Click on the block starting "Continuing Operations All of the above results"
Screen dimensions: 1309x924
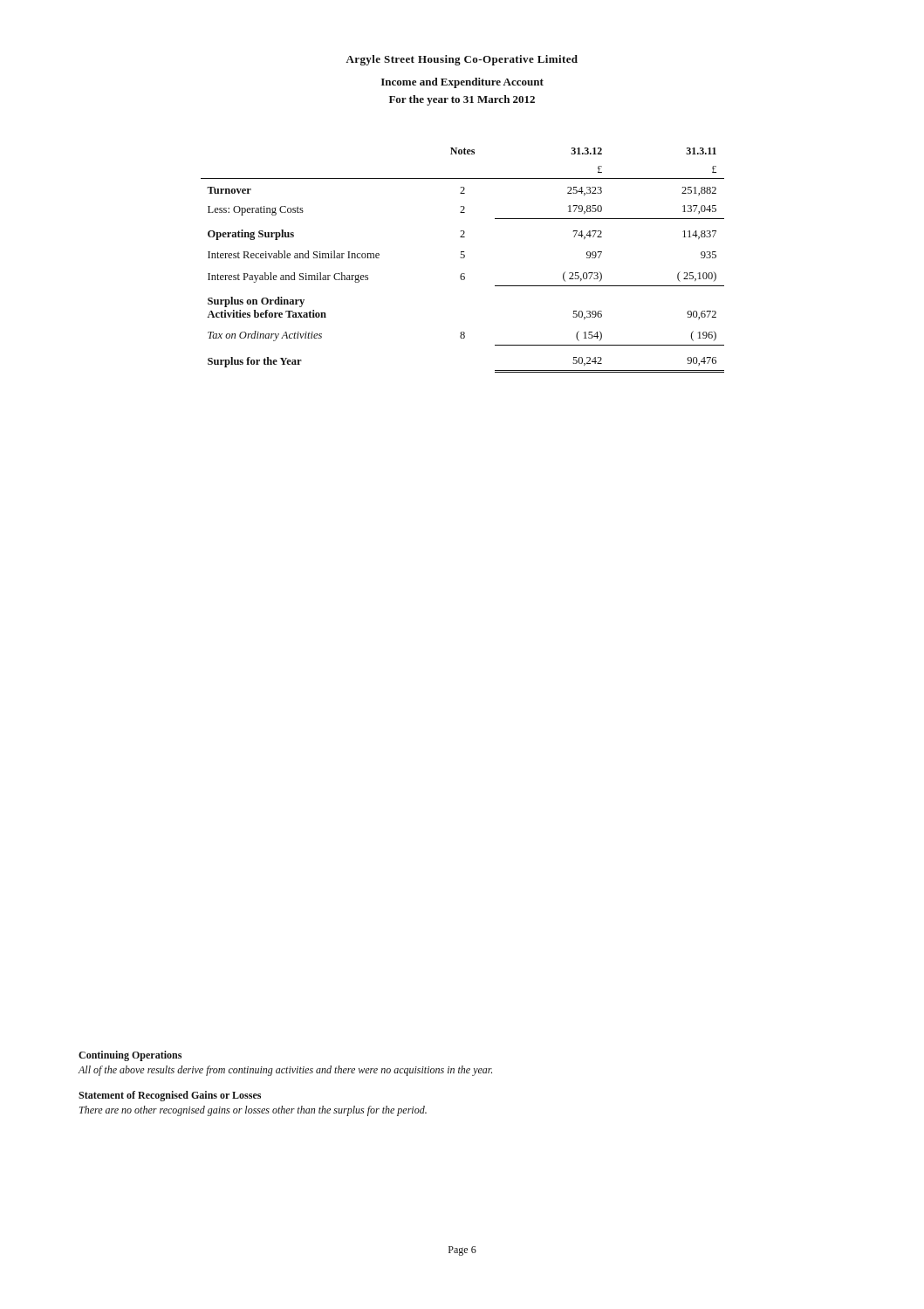[x=406, y=1062]
